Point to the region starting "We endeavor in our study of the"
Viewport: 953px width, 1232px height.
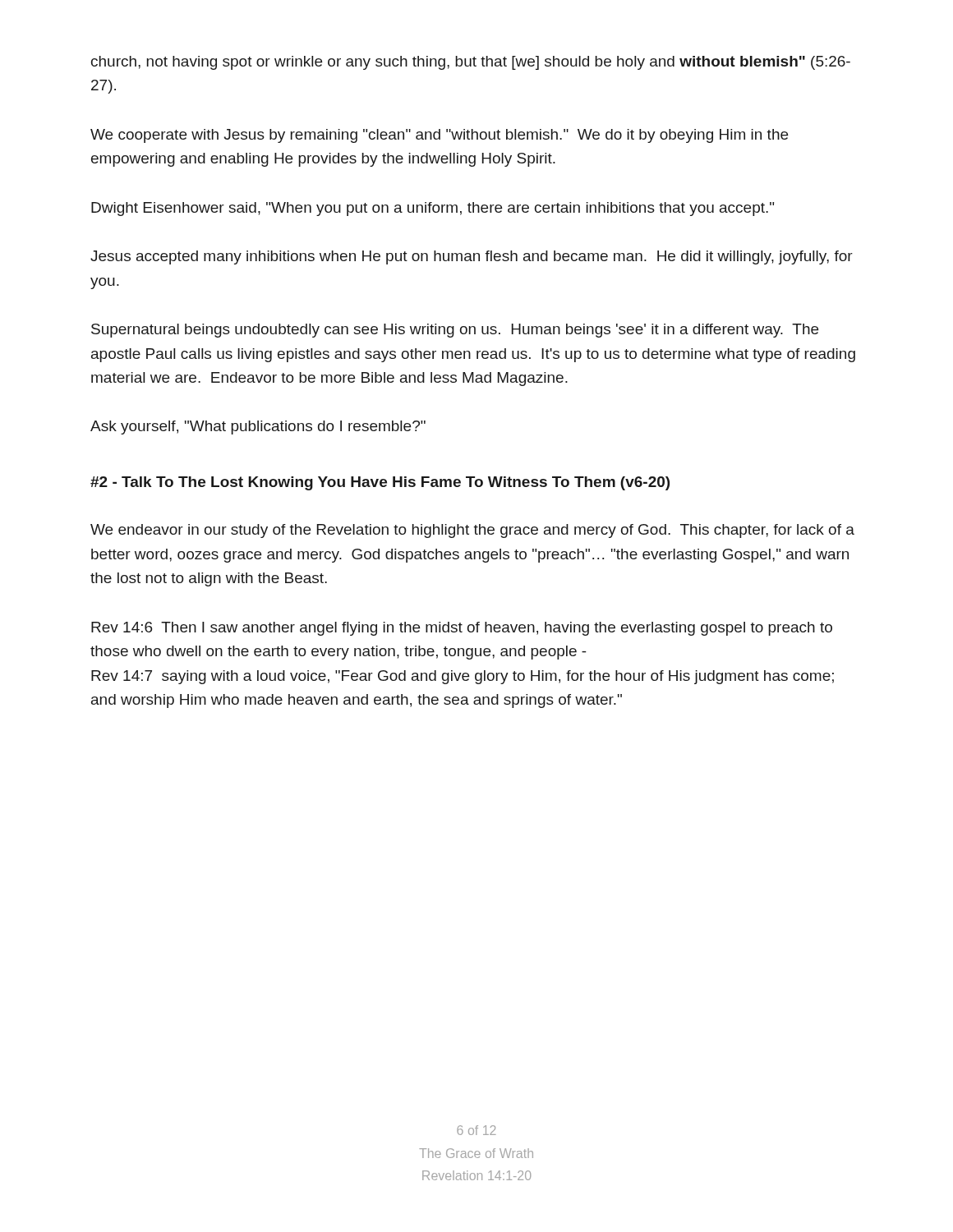(x=472, y=554)
